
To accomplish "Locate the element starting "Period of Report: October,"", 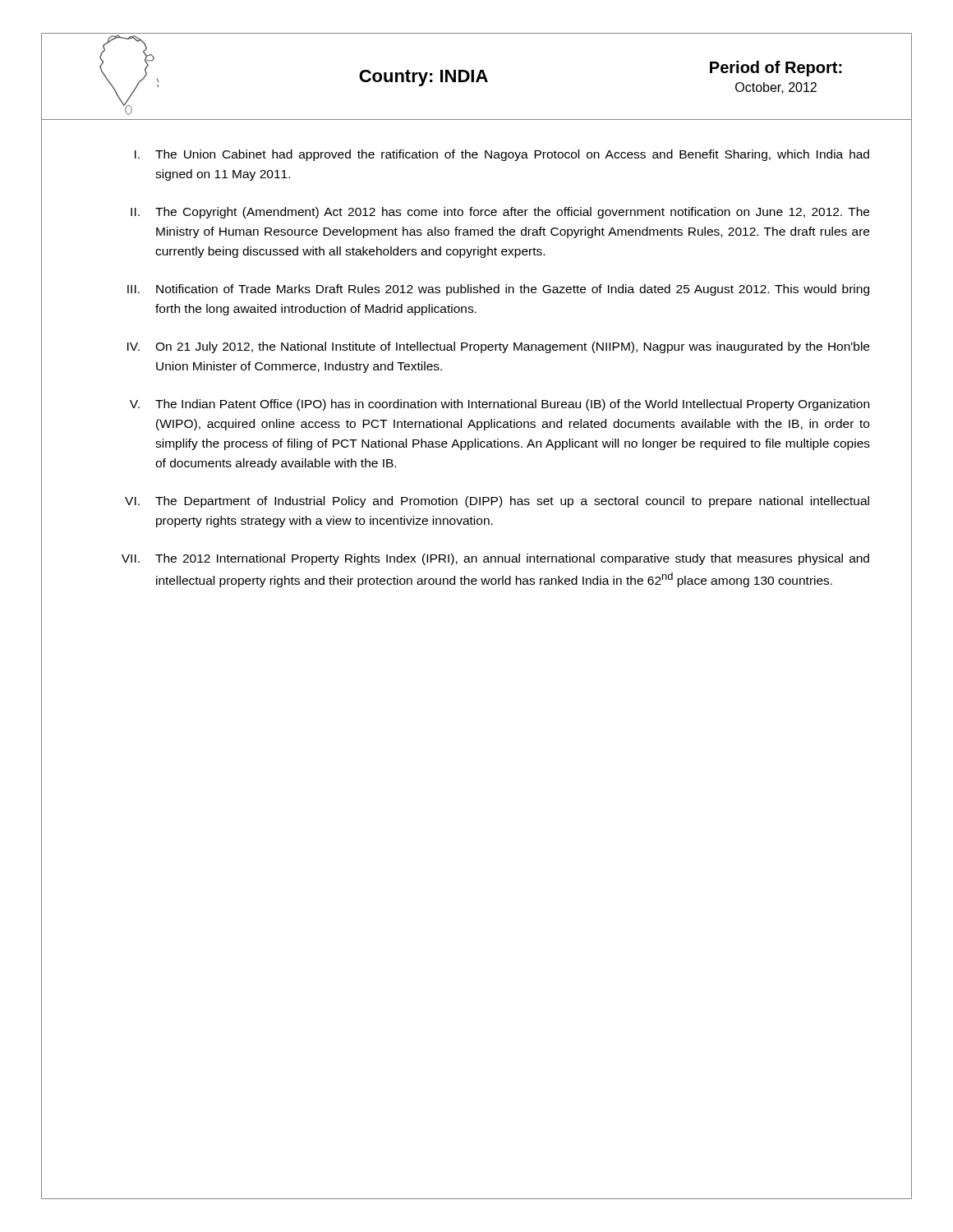I will coord(776,76).
